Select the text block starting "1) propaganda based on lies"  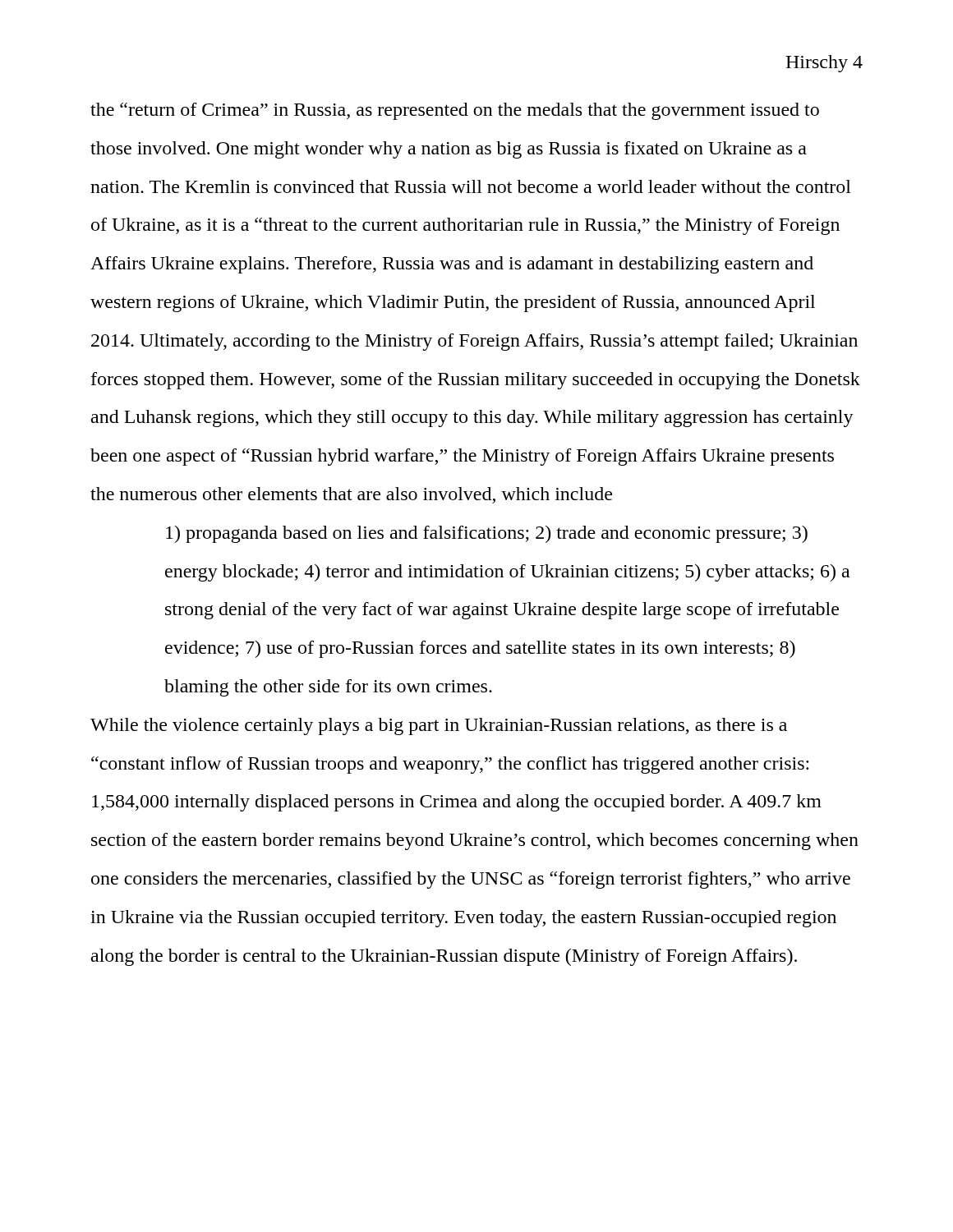click(507, 609)
